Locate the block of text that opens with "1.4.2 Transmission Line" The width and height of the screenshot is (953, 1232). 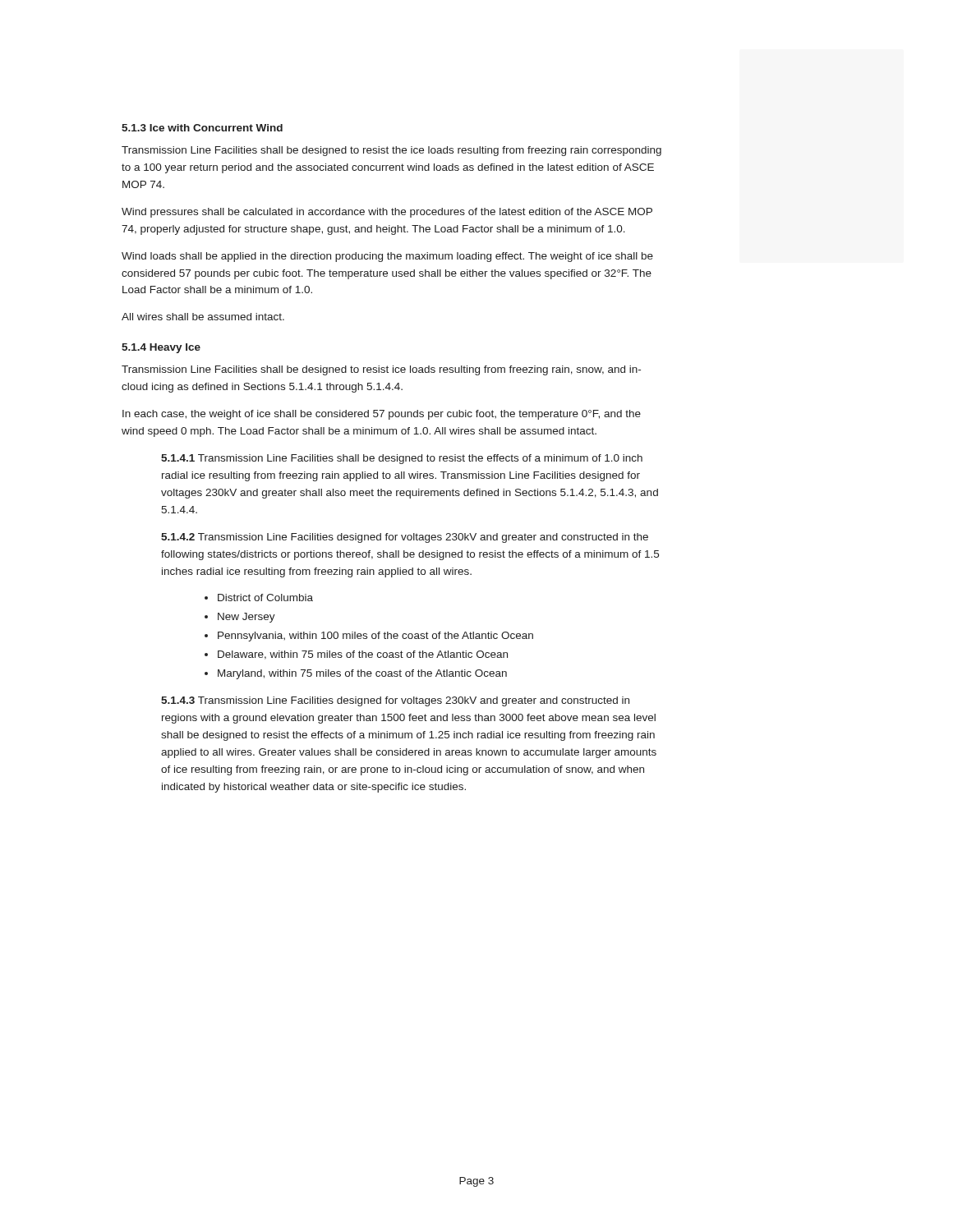point(410,554)
